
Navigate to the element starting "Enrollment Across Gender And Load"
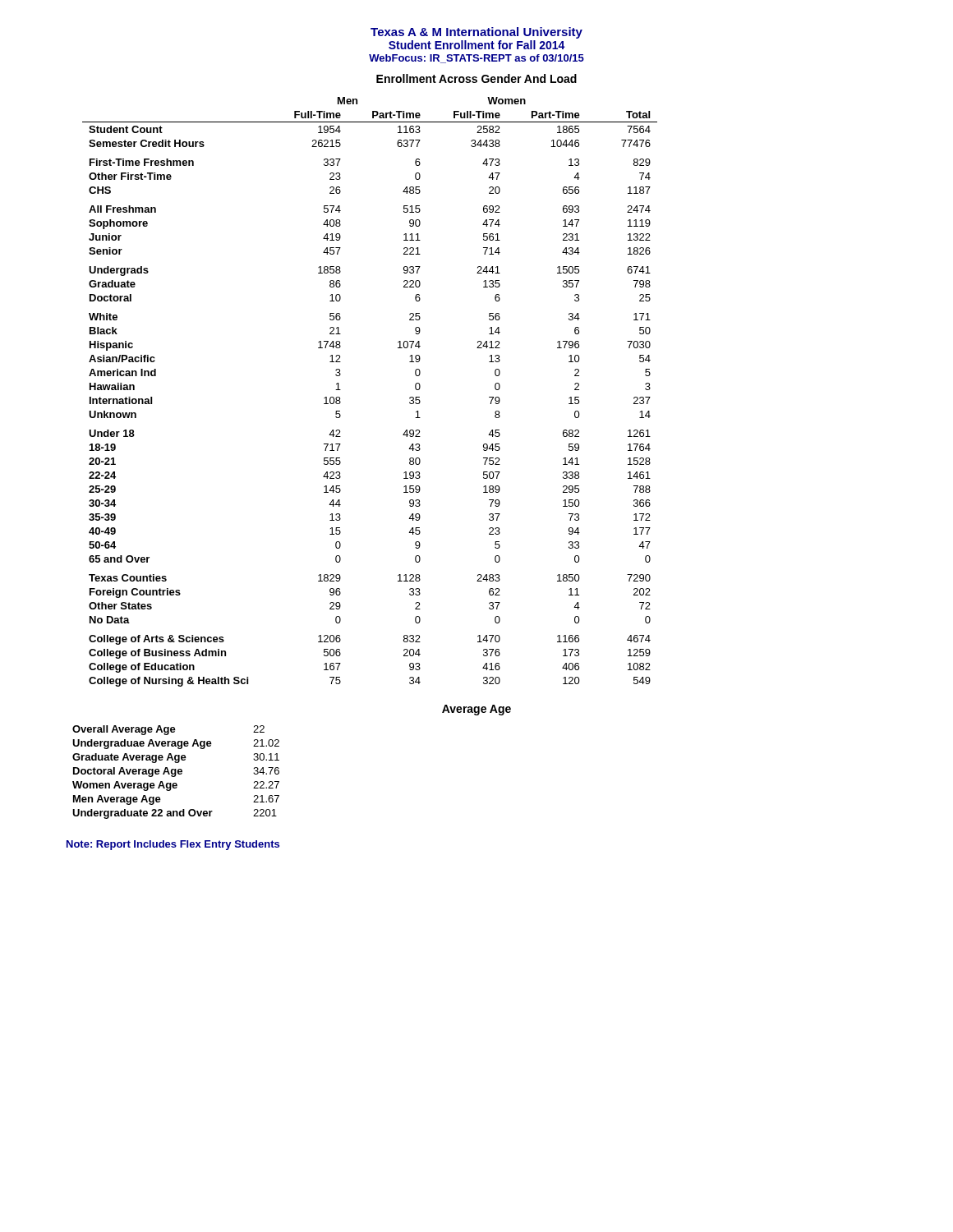click(476, 79)
